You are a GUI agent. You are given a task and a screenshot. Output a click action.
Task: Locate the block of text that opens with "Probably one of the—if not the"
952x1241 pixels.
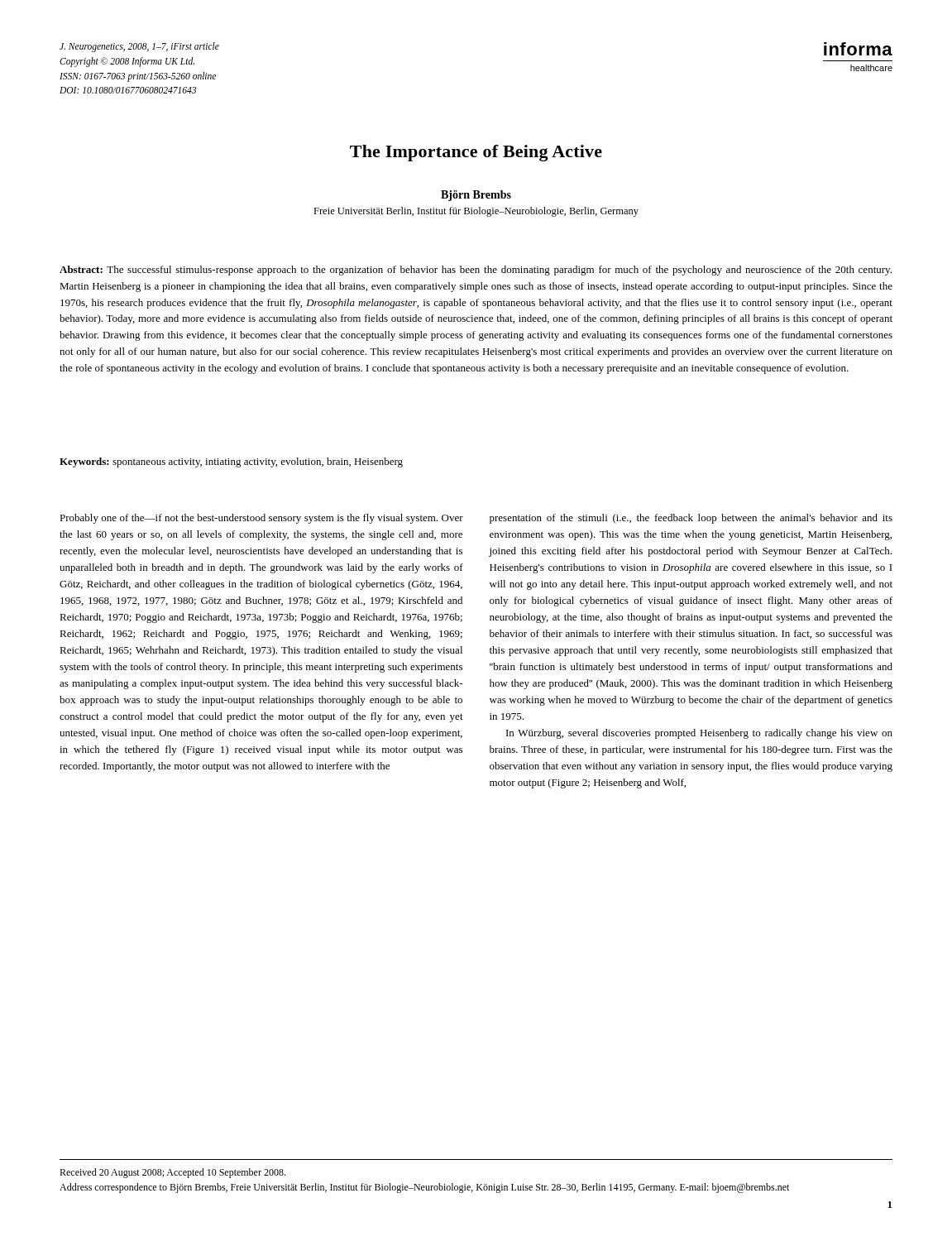[x=261, y=642]
